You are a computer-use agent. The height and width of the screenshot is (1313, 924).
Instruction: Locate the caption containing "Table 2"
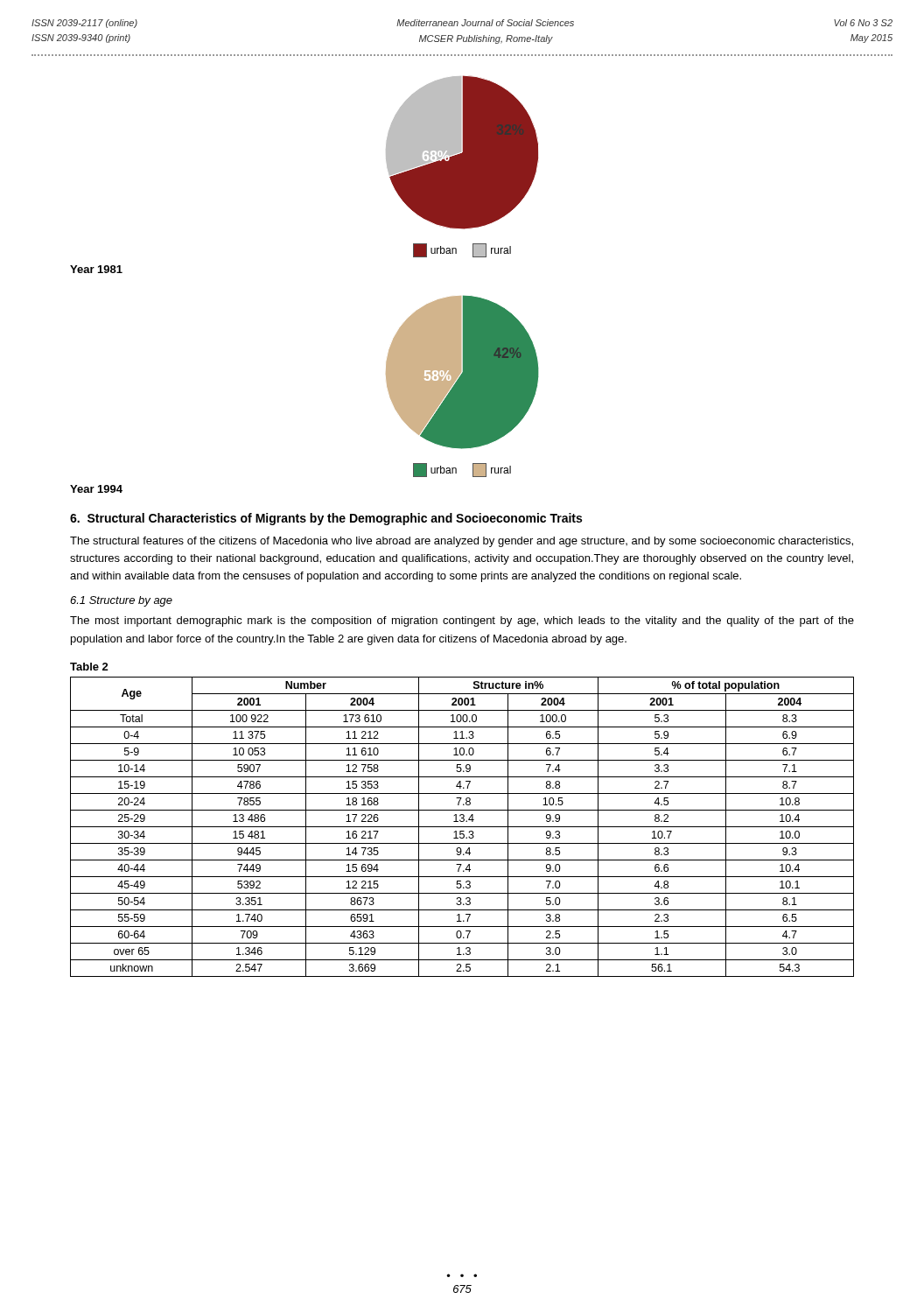tap(89, 666)
